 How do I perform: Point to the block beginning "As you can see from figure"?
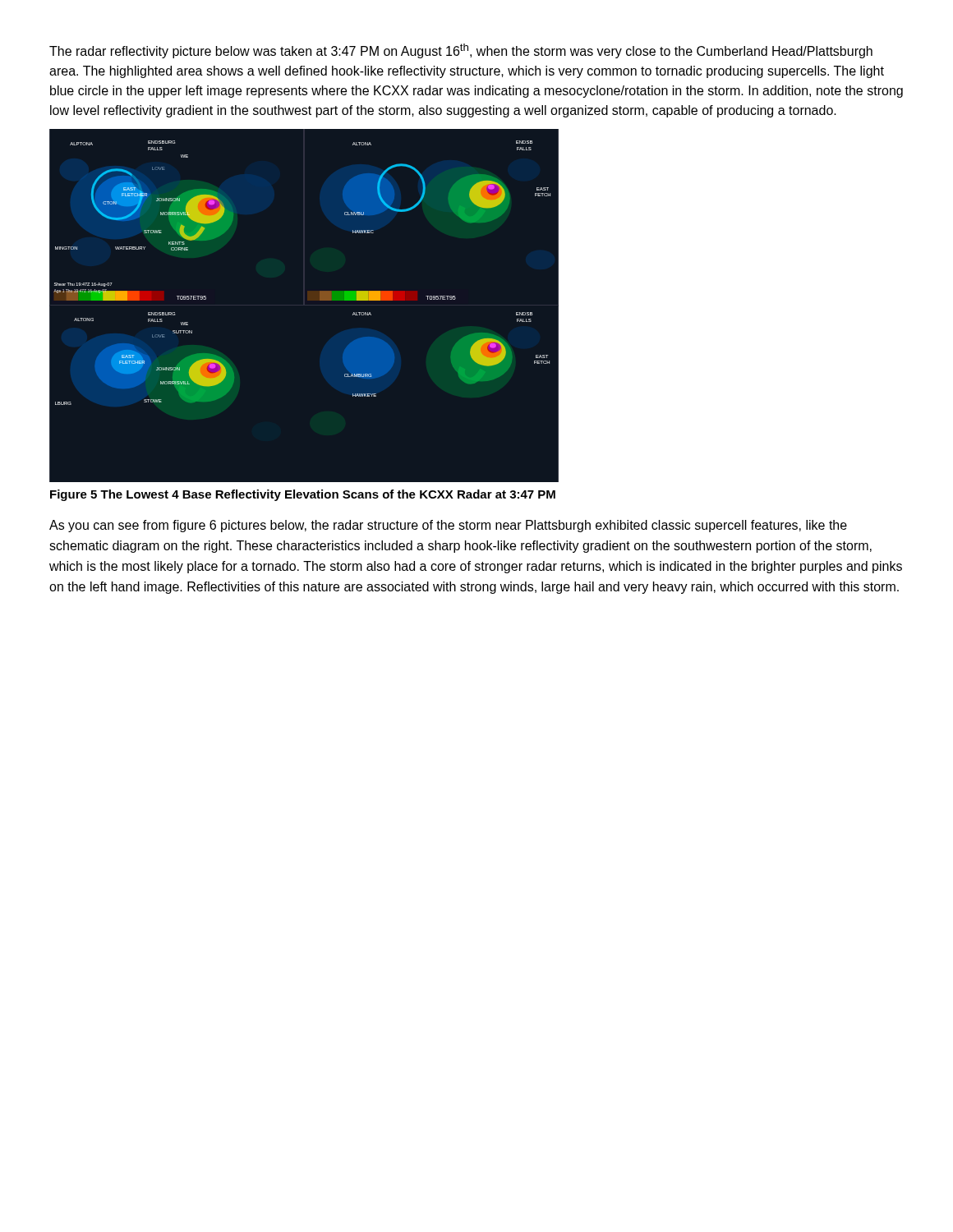pos(476,556)
